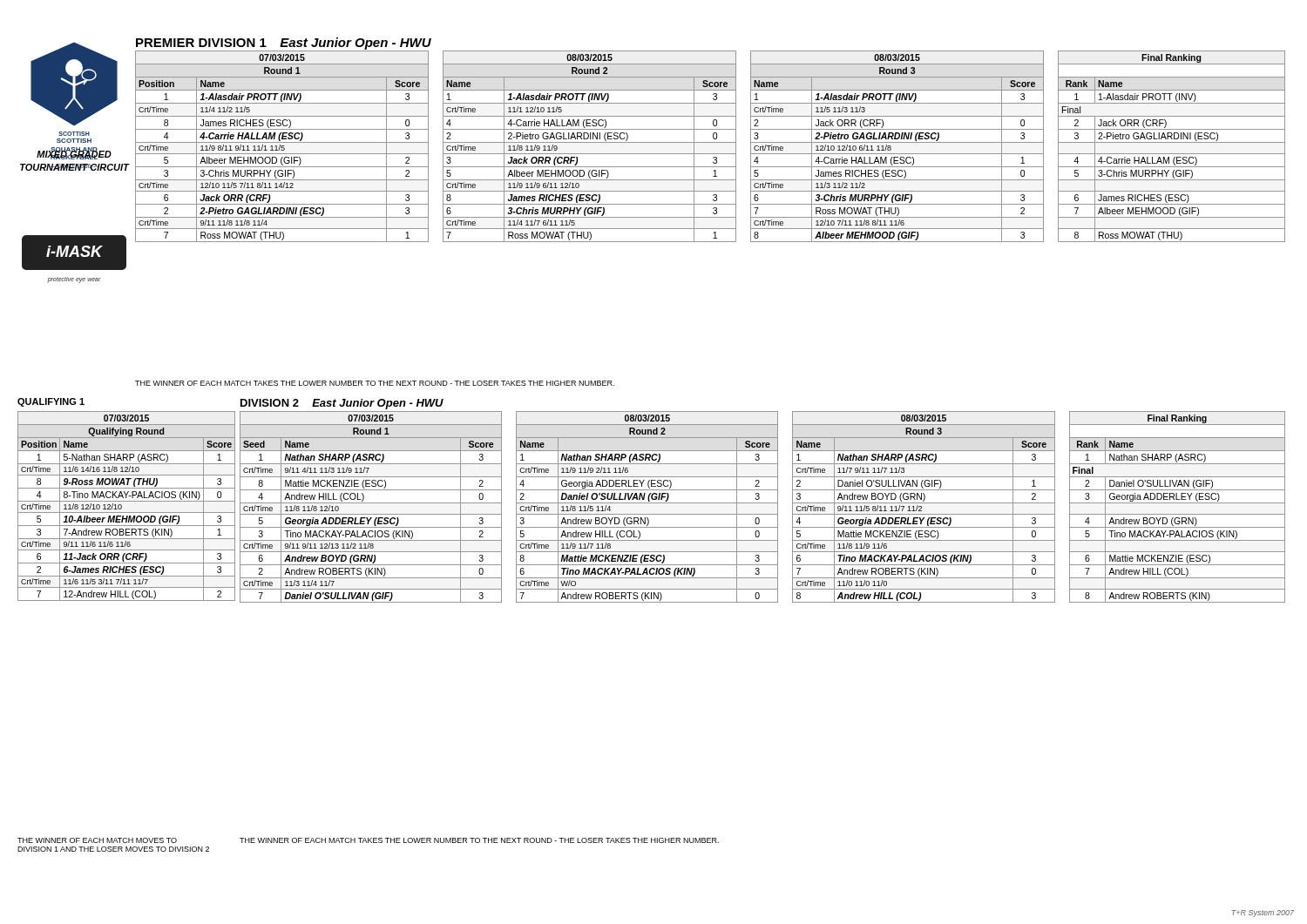Click on the table containing "10-Albeer MEHMOOD (GIF)"
The width and height of the screenshot is (1307, 924).
125,506
